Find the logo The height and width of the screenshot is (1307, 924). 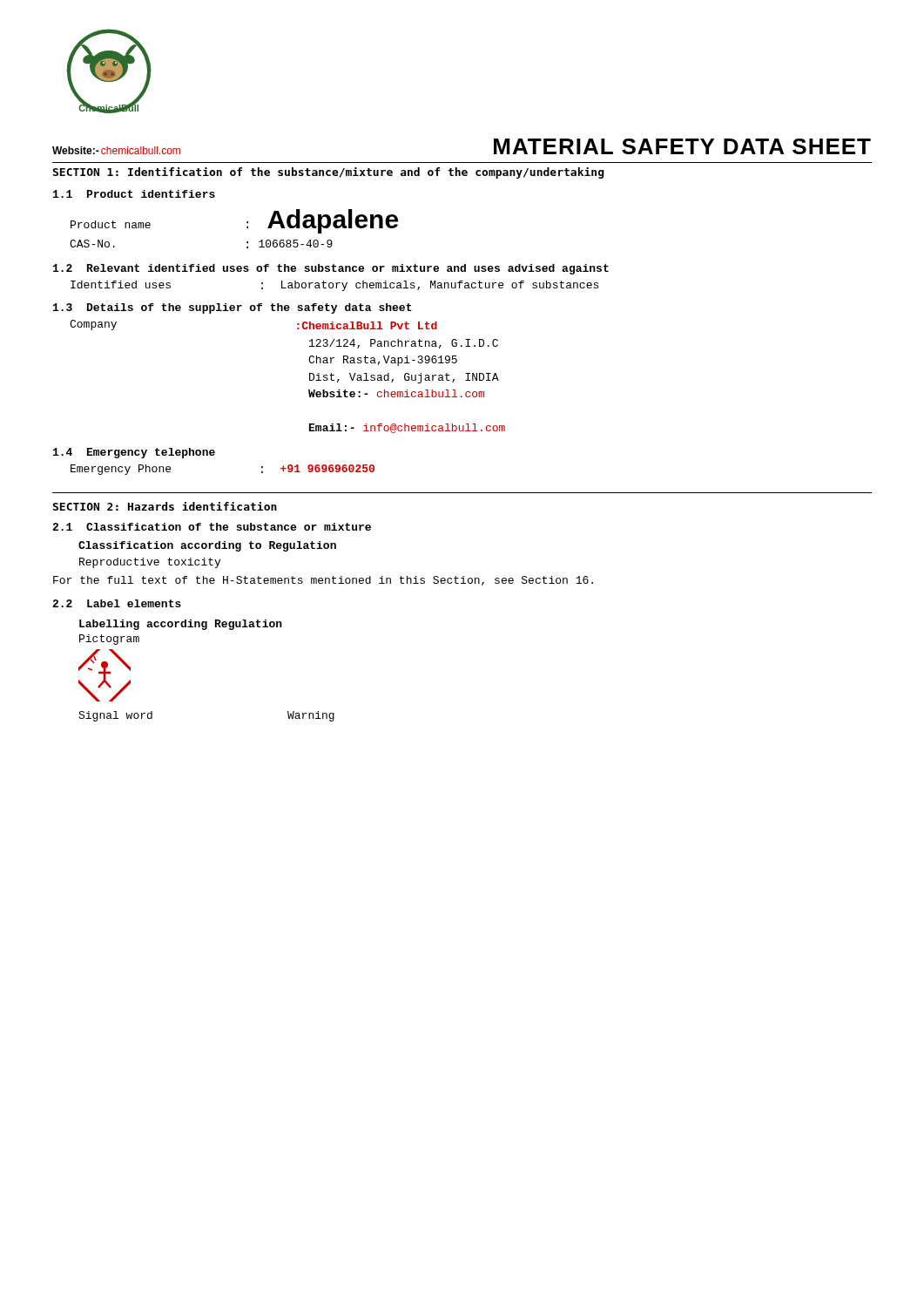(462, 75)
